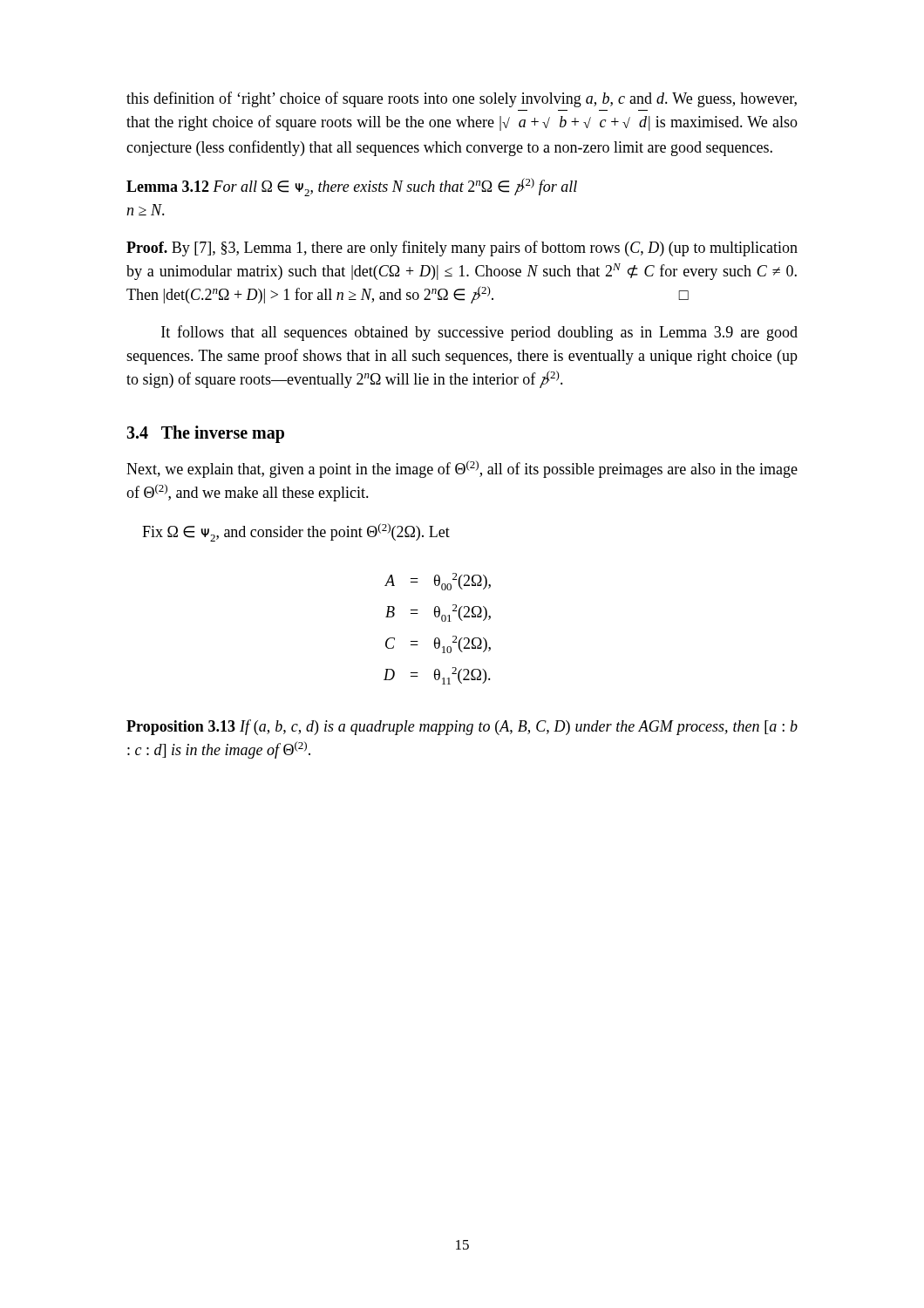Click on the text block containing "Fix Ω ∈ ᴪ2, and"
Viewport: 924px width, 1308px height.
pyautogui.click(x=288, y=532)
